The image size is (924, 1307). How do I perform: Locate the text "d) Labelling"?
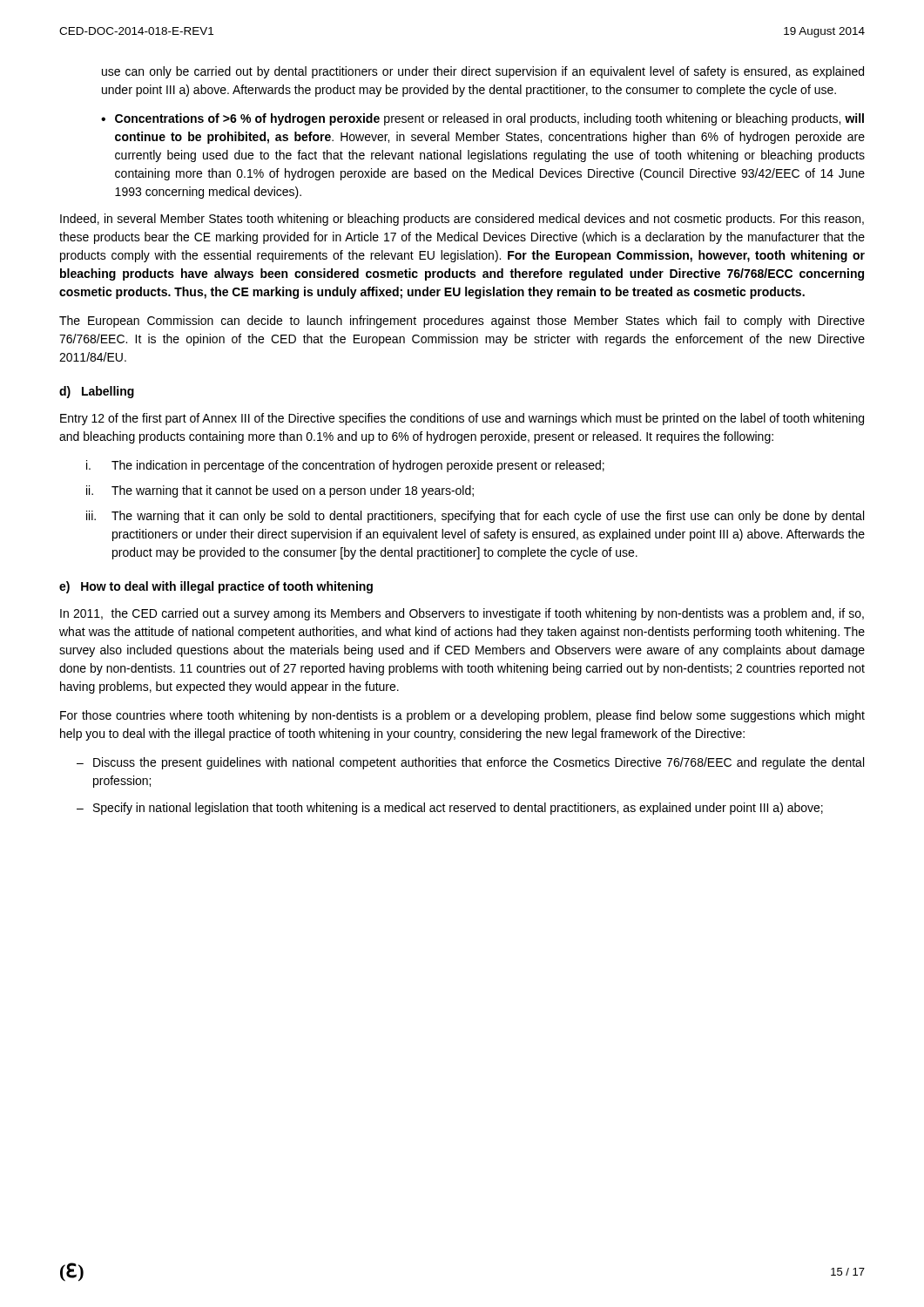[x=97, y=392]
